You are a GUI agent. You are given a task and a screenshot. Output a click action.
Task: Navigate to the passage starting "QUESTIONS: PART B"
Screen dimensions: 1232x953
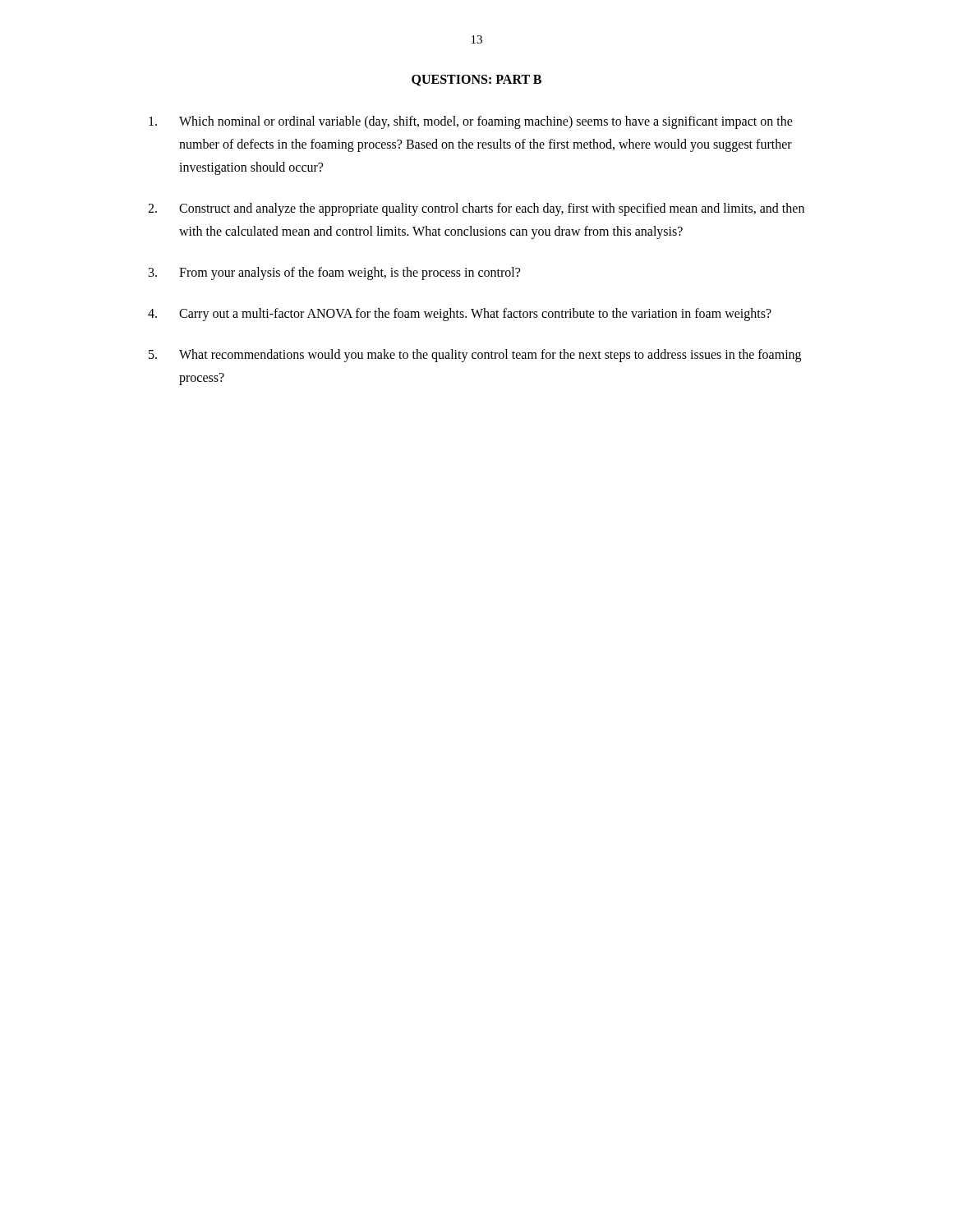476,79
